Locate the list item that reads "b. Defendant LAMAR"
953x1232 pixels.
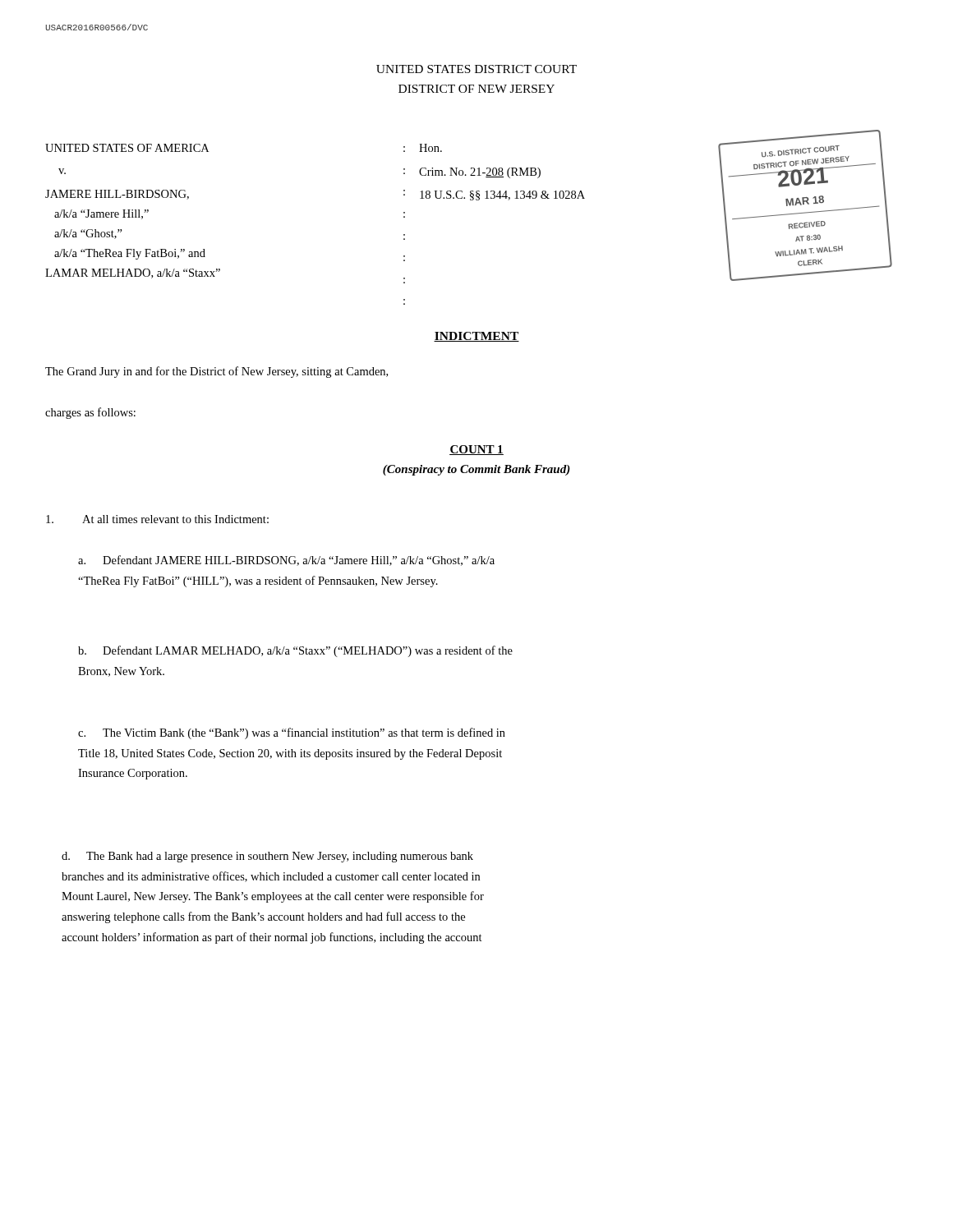coord(295,659)
